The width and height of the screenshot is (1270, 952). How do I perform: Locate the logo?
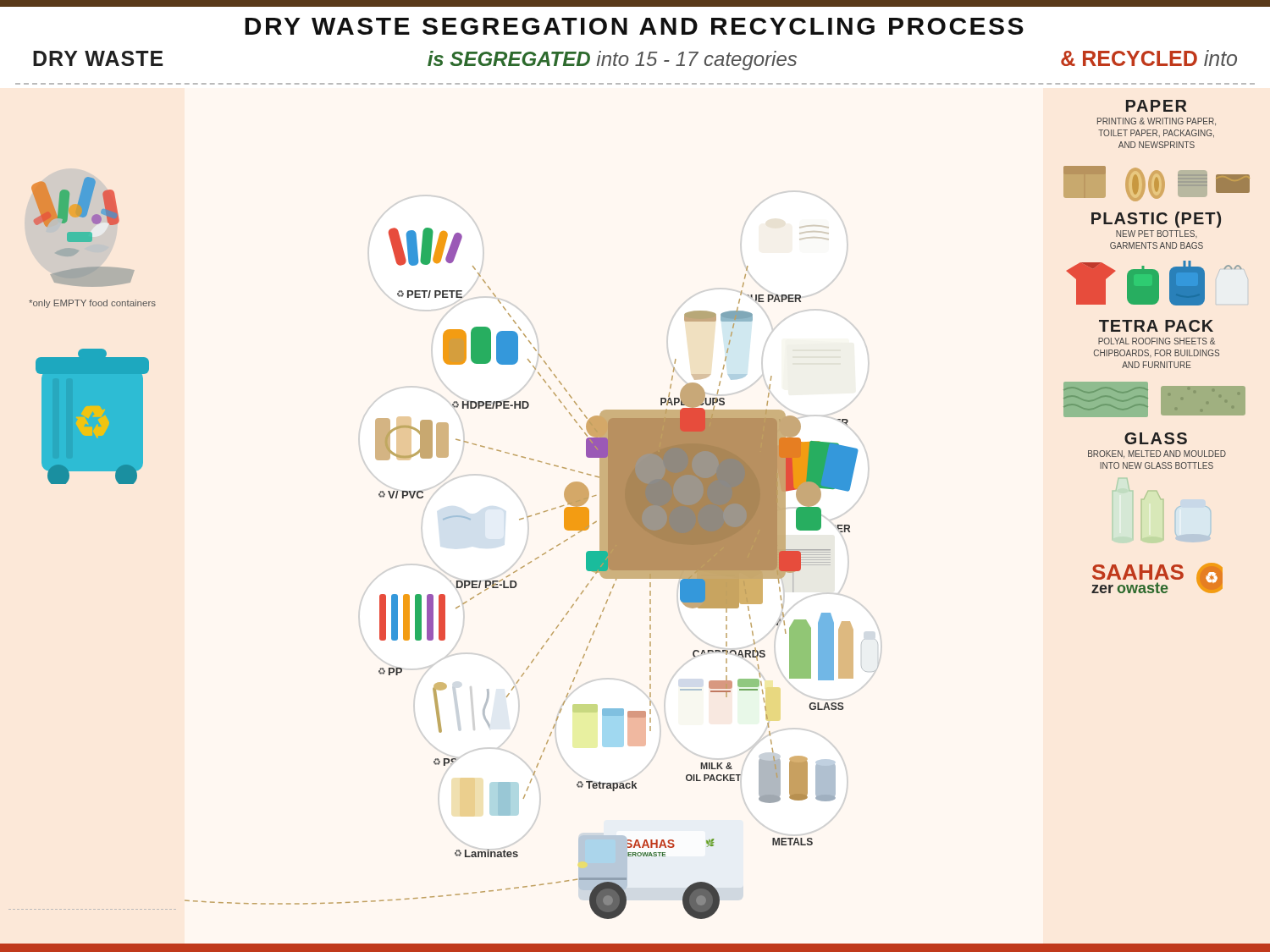[1157, 574]
